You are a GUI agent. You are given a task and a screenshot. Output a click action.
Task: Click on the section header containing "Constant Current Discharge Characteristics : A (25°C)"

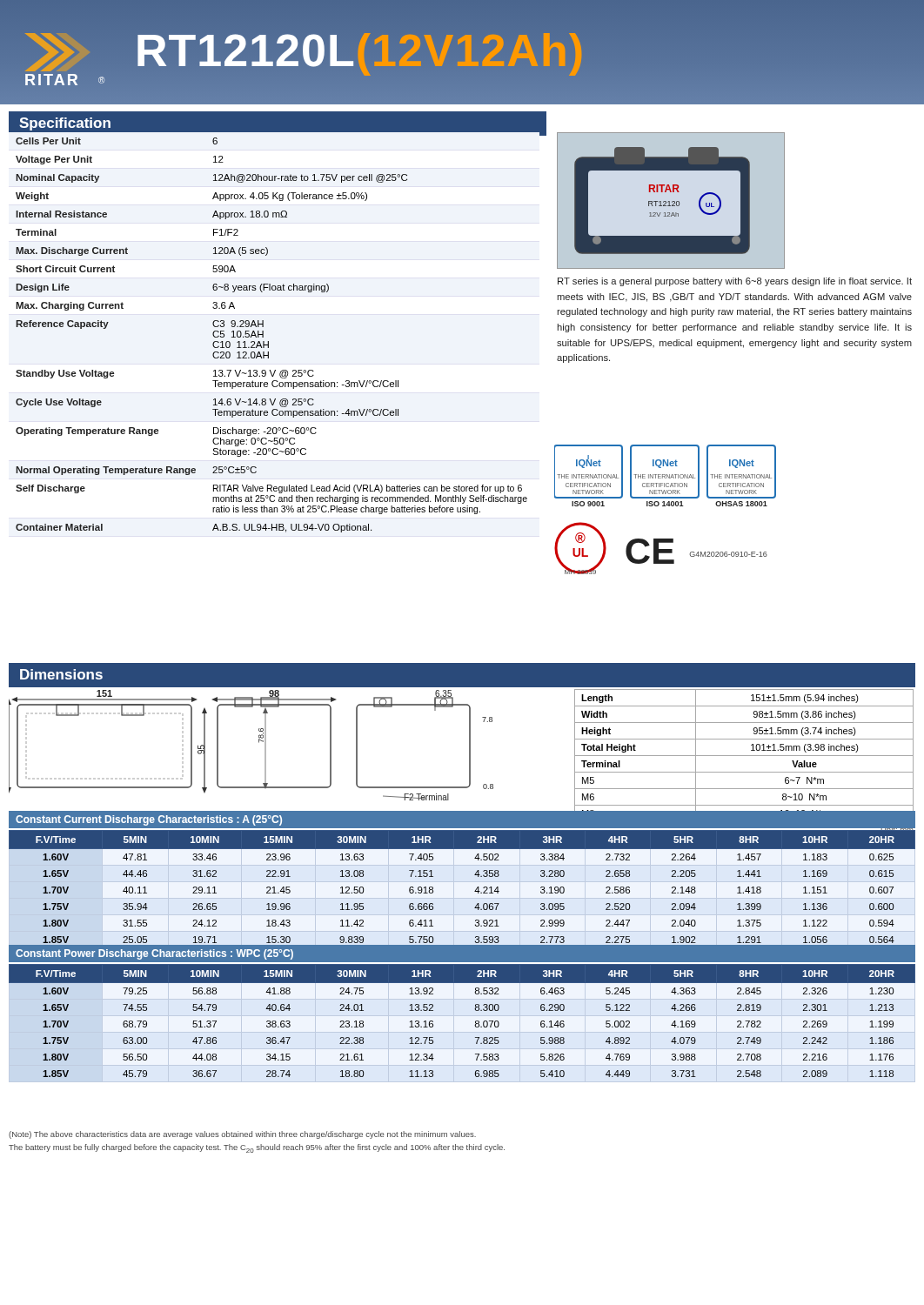(462, 820)
